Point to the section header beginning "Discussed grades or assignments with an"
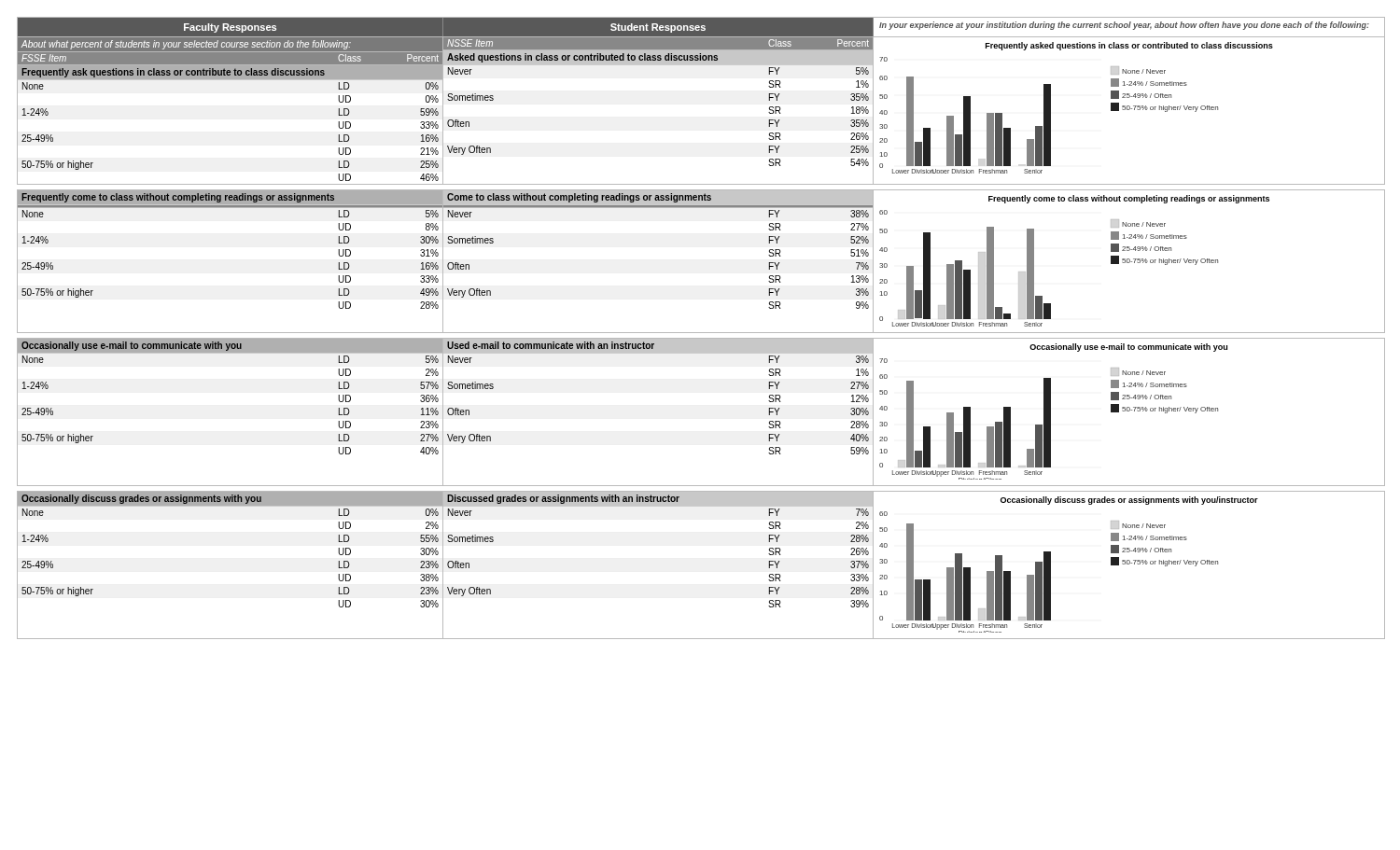The height and width of the screenshot is (850, 1400). pos(563,499)
